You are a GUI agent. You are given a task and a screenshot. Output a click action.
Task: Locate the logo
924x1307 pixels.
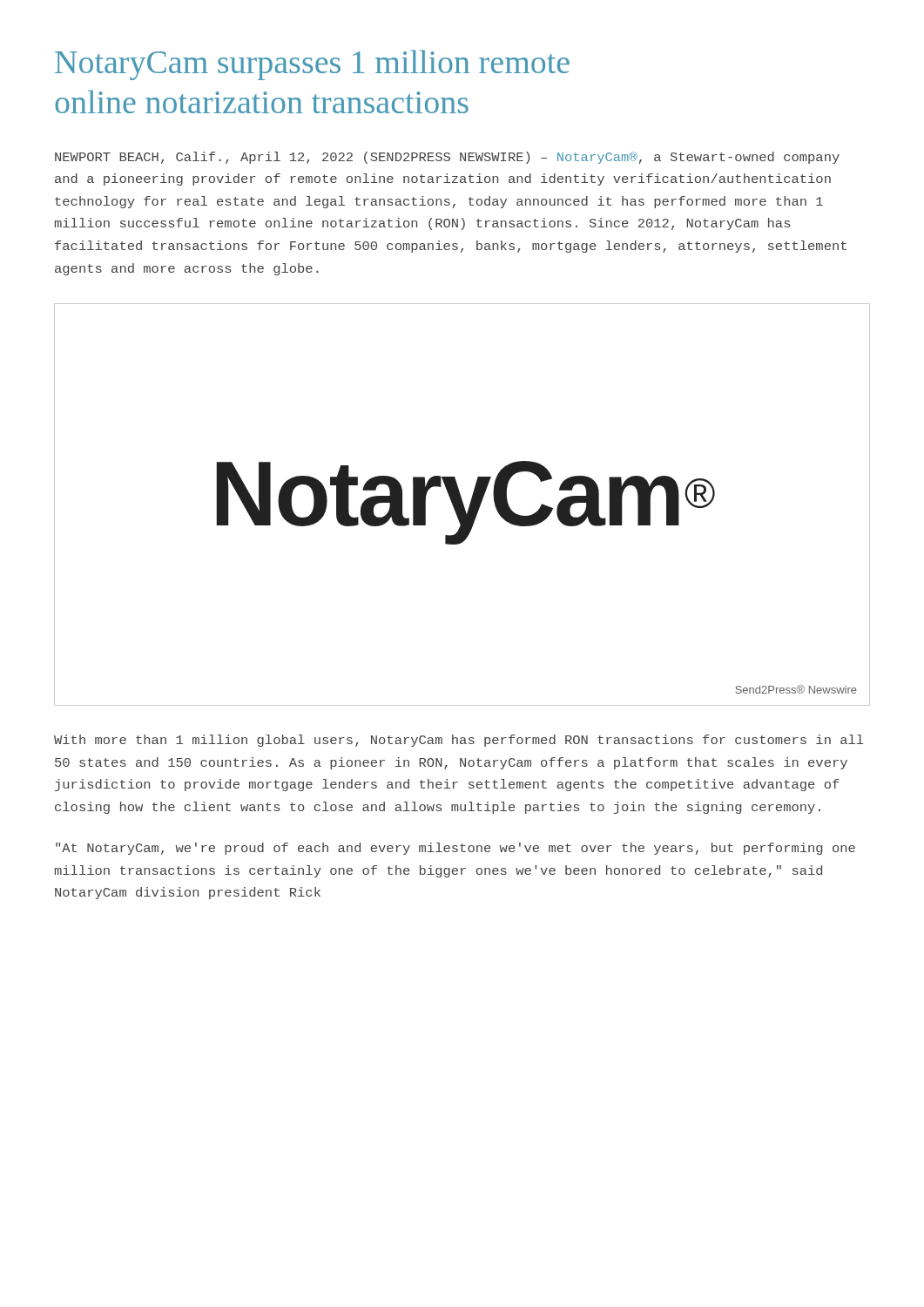tap(462, 505)
